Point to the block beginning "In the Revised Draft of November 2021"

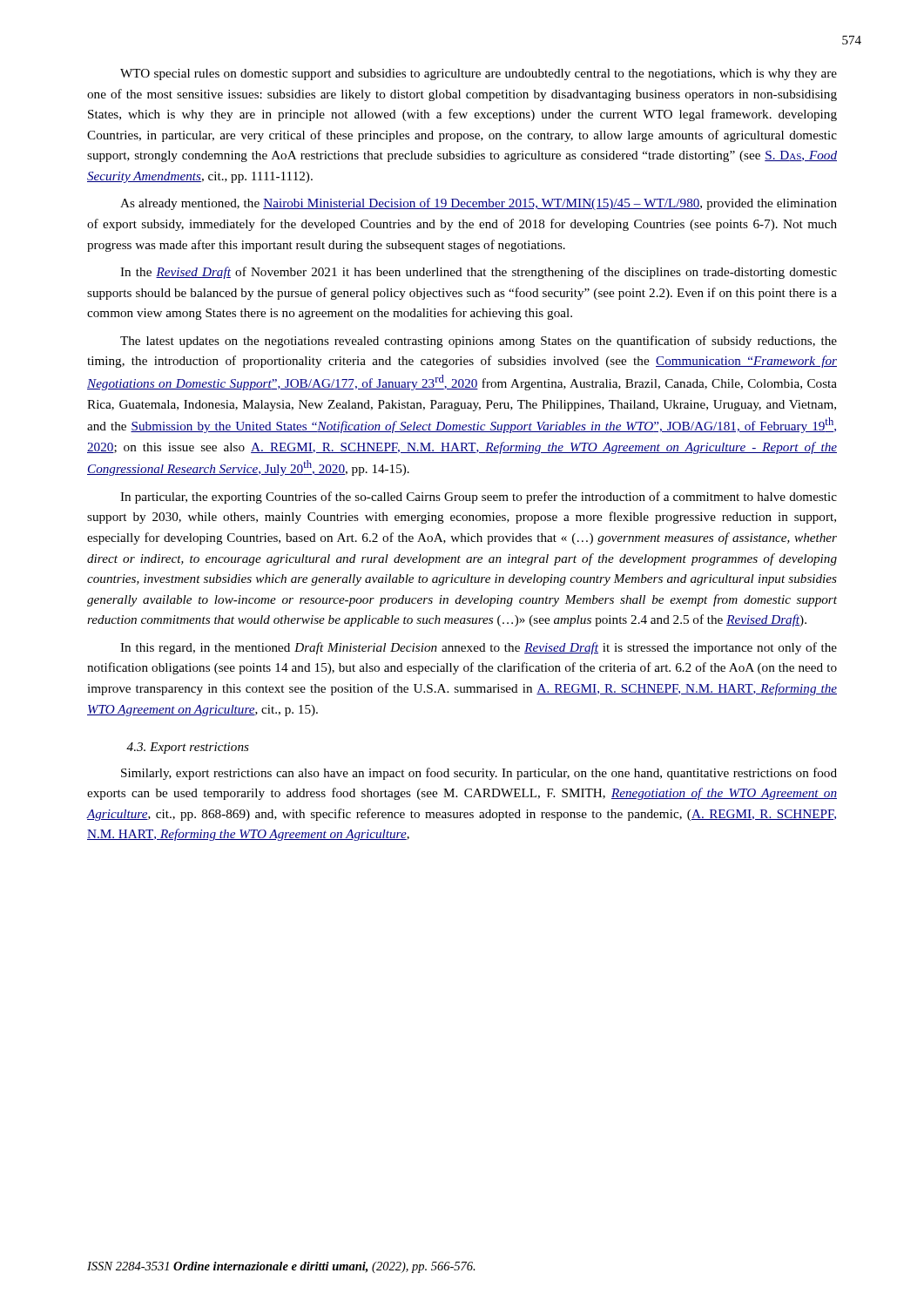(462, 292)
